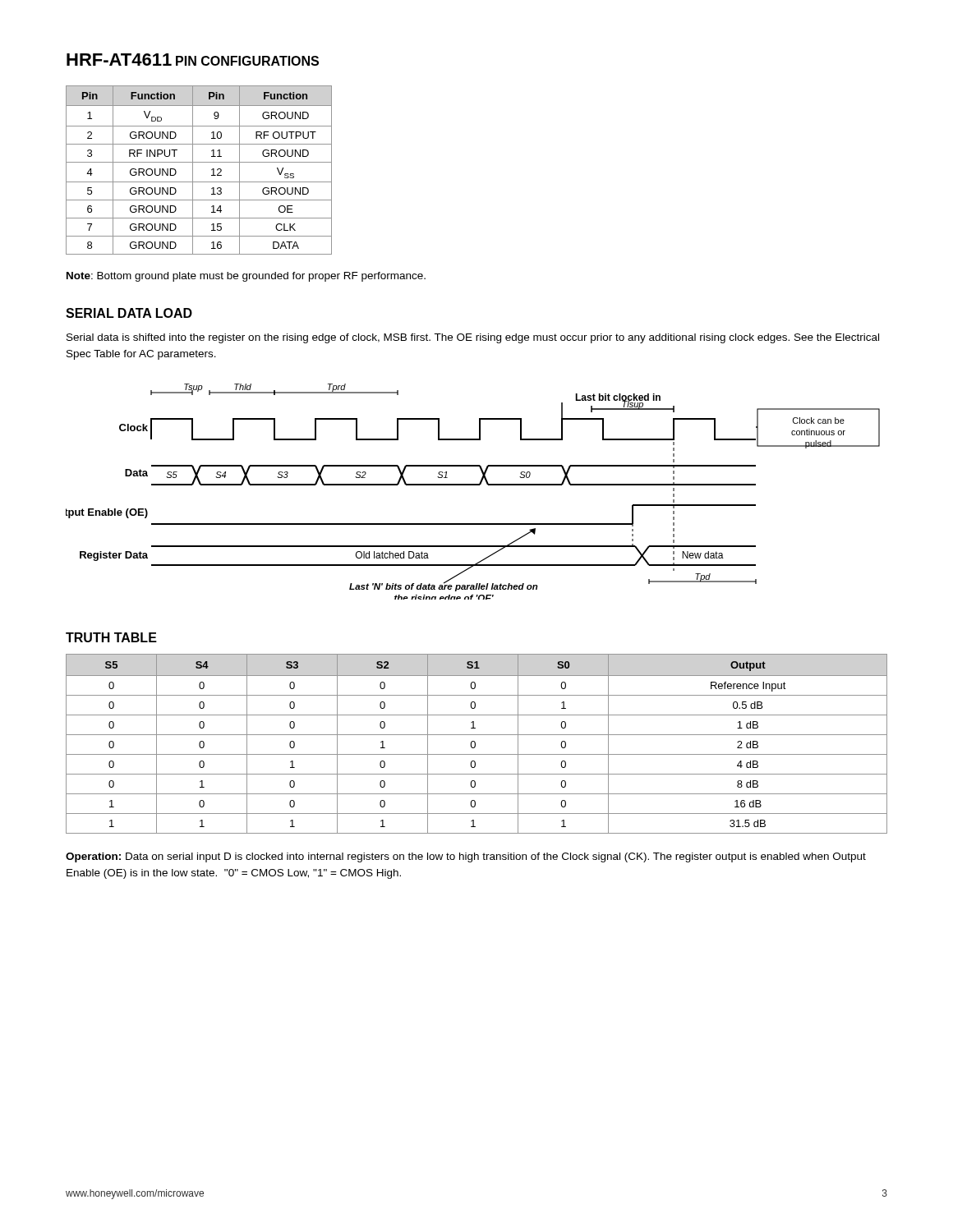Select the text starting "SERIAL DATA LOAD"
953x1232 pixels.
pyautogui.click(x=129, y=314)
